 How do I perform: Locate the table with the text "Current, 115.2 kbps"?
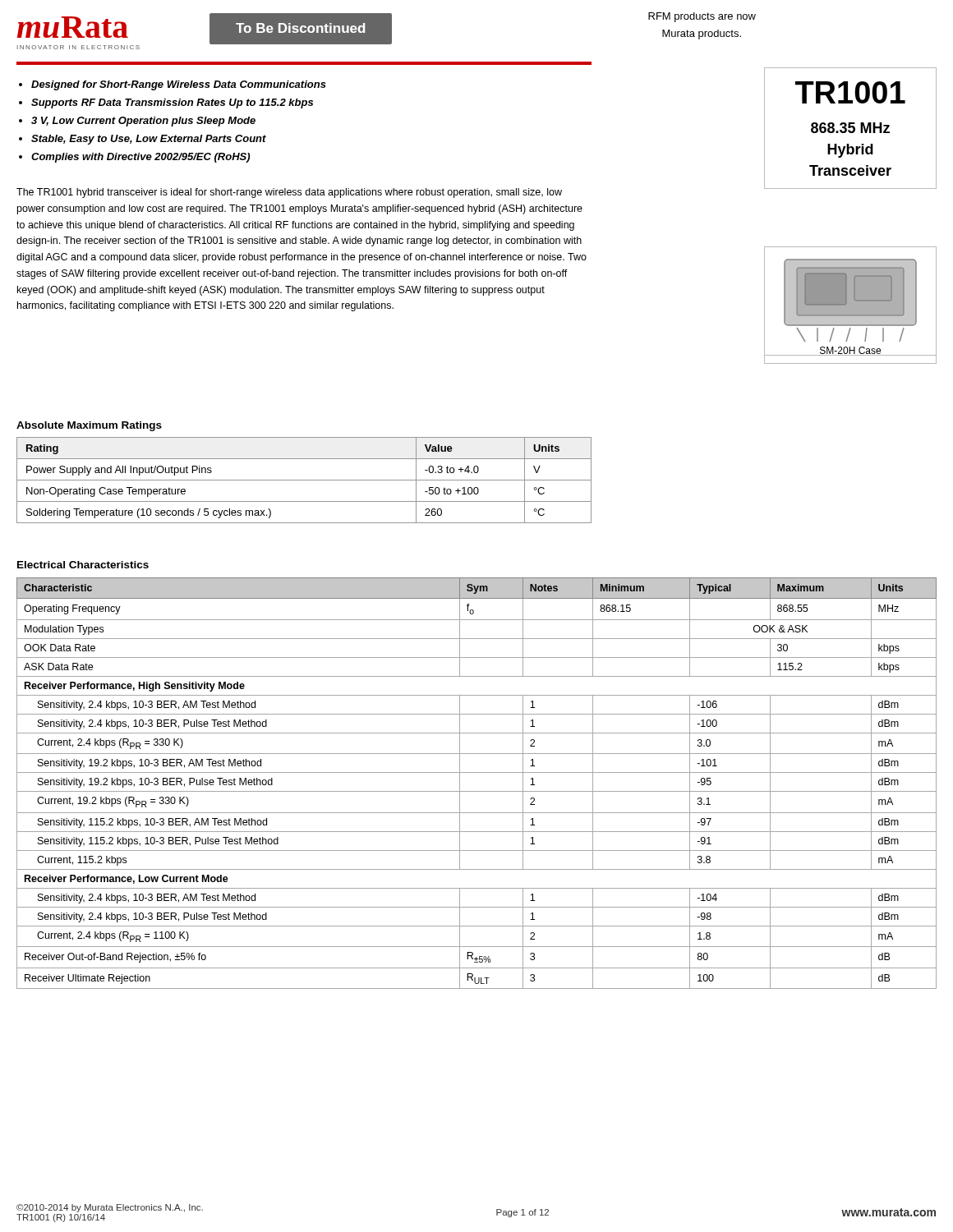476,783
